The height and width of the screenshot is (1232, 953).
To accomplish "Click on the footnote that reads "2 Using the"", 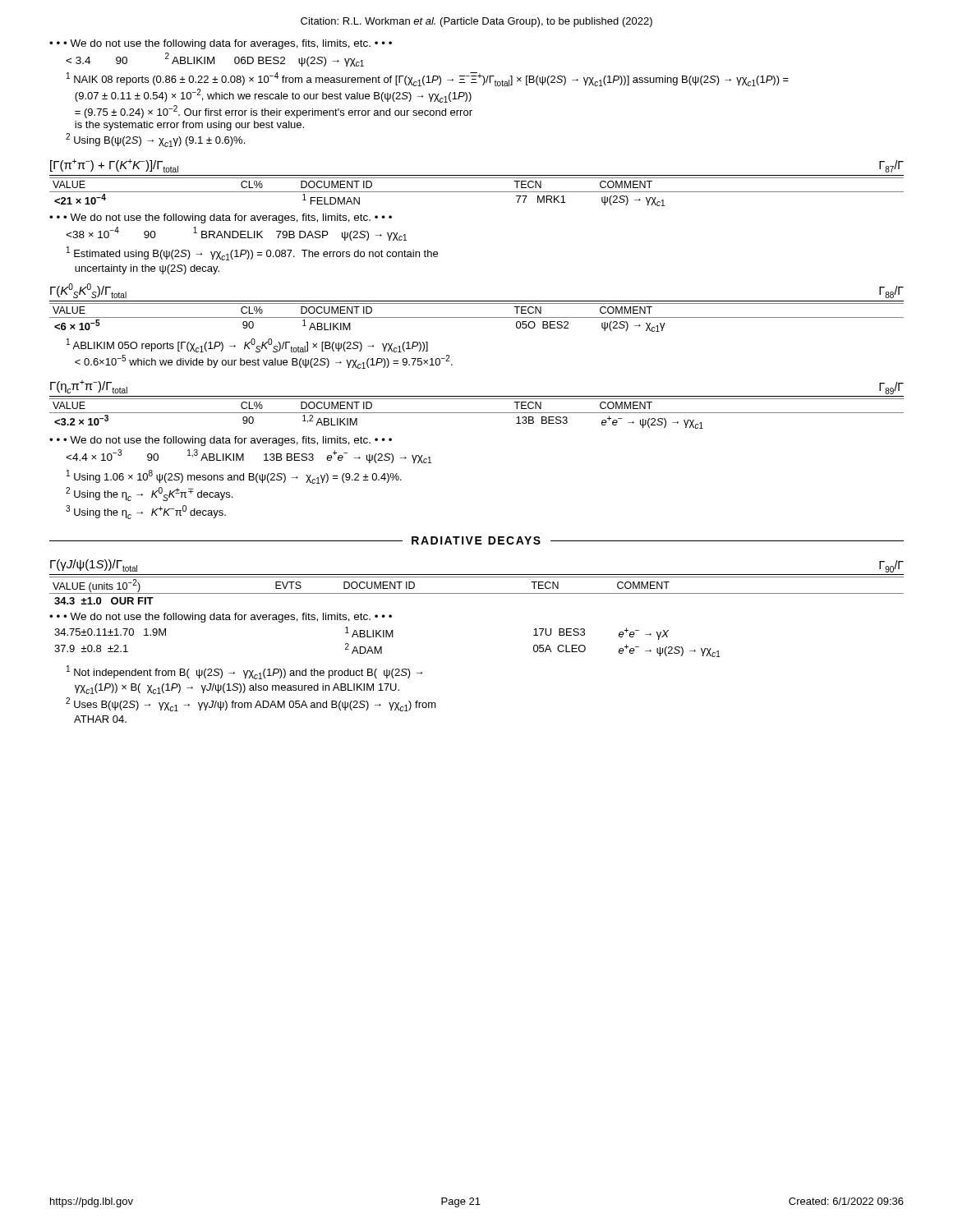I will pyautogui.click(x=150, y=495).
